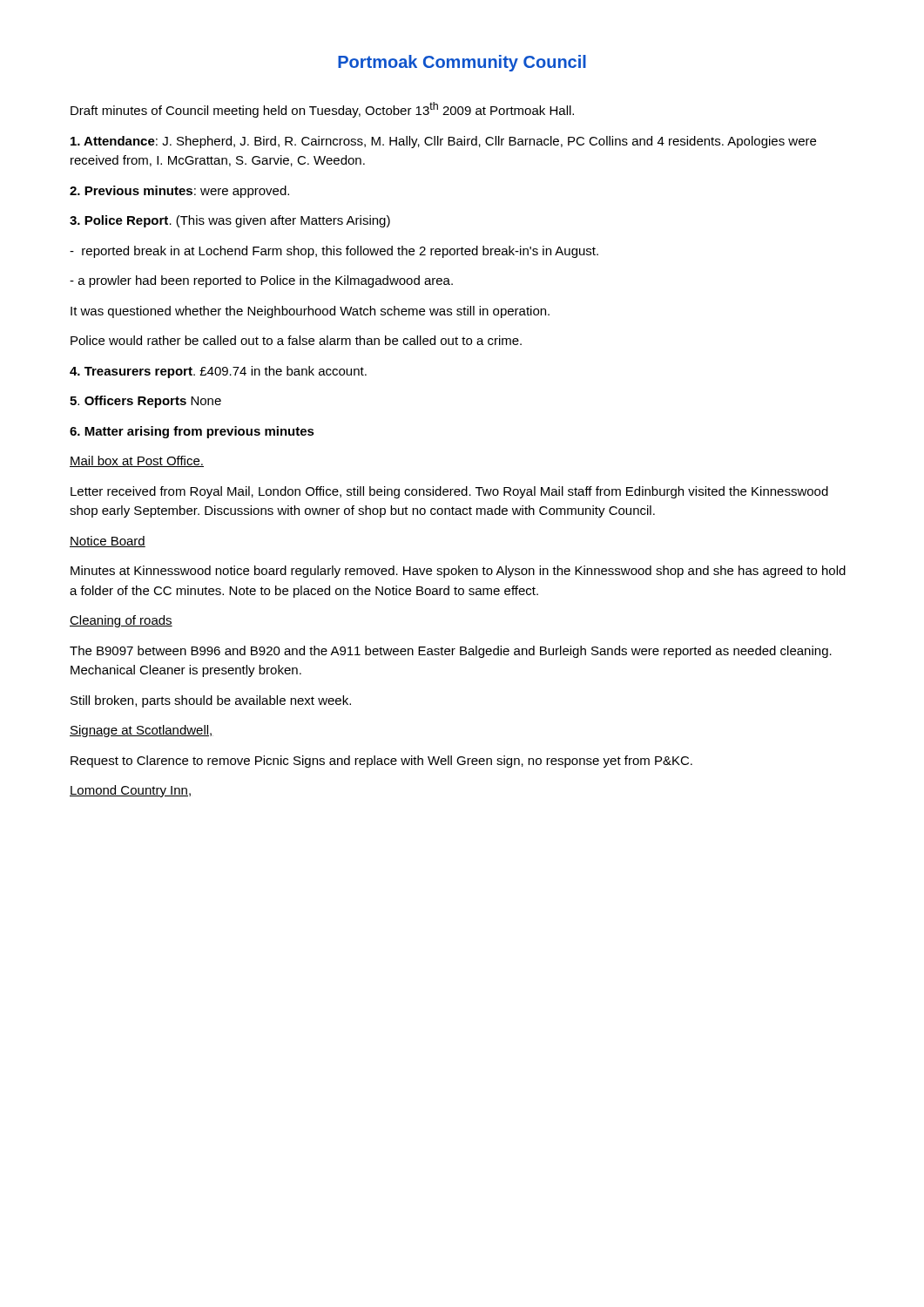Locate the title with the text "Portmoak Community Council"

click(x=462, y=62)
